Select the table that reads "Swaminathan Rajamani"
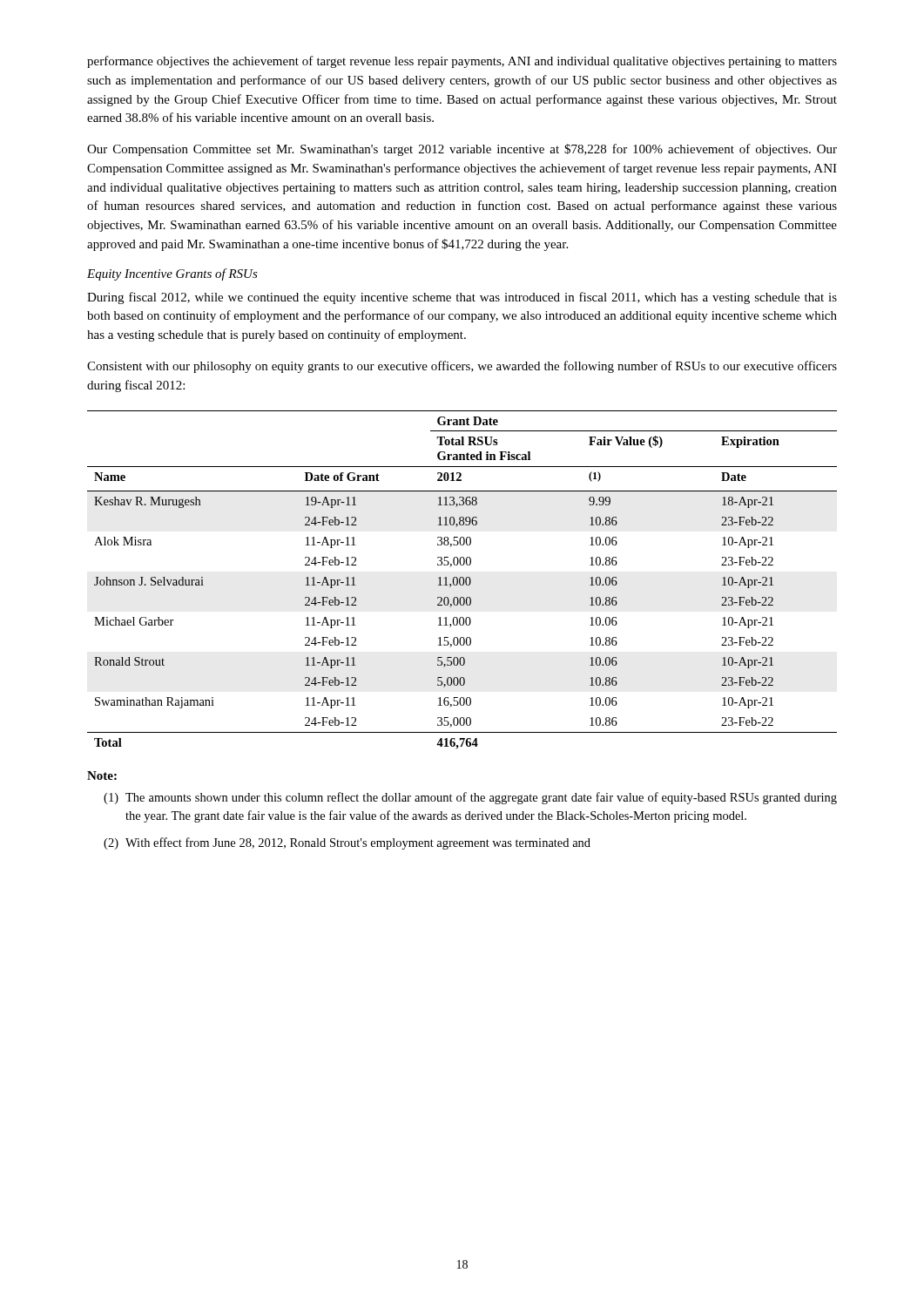 (x=462, y=582)
